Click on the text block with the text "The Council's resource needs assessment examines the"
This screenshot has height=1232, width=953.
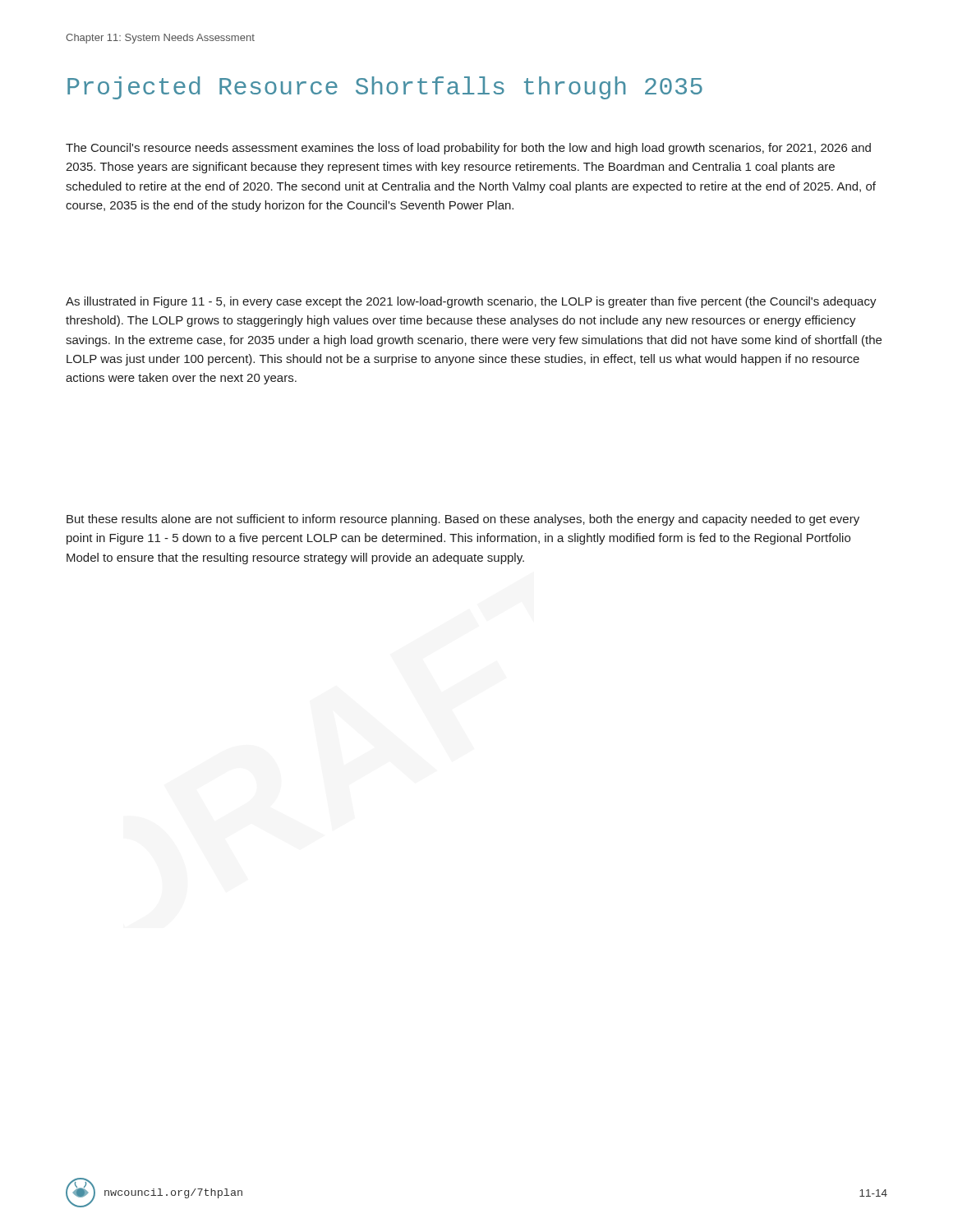pyautogui.click(x=471, y=176)
